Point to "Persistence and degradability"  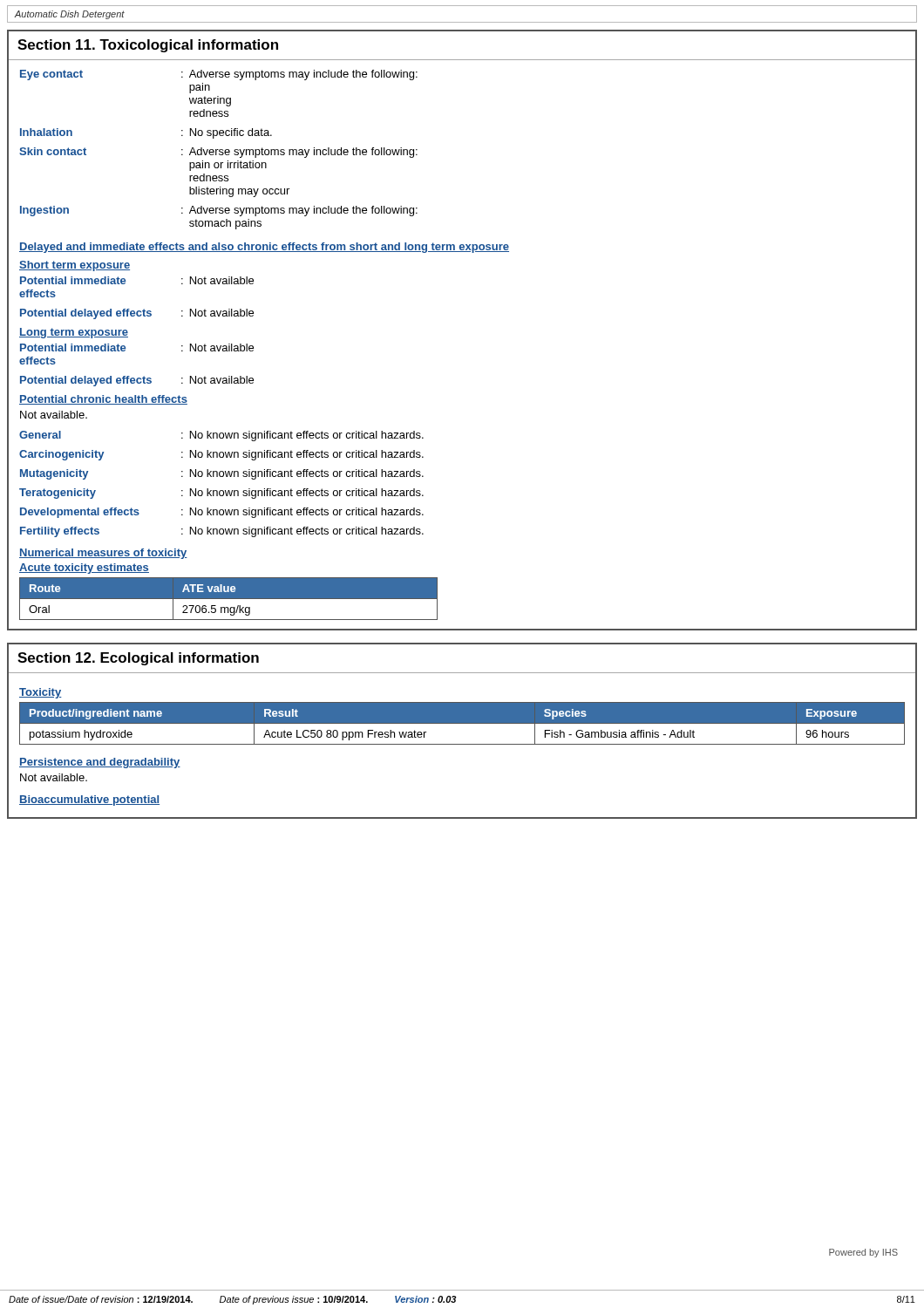[100, 762]
